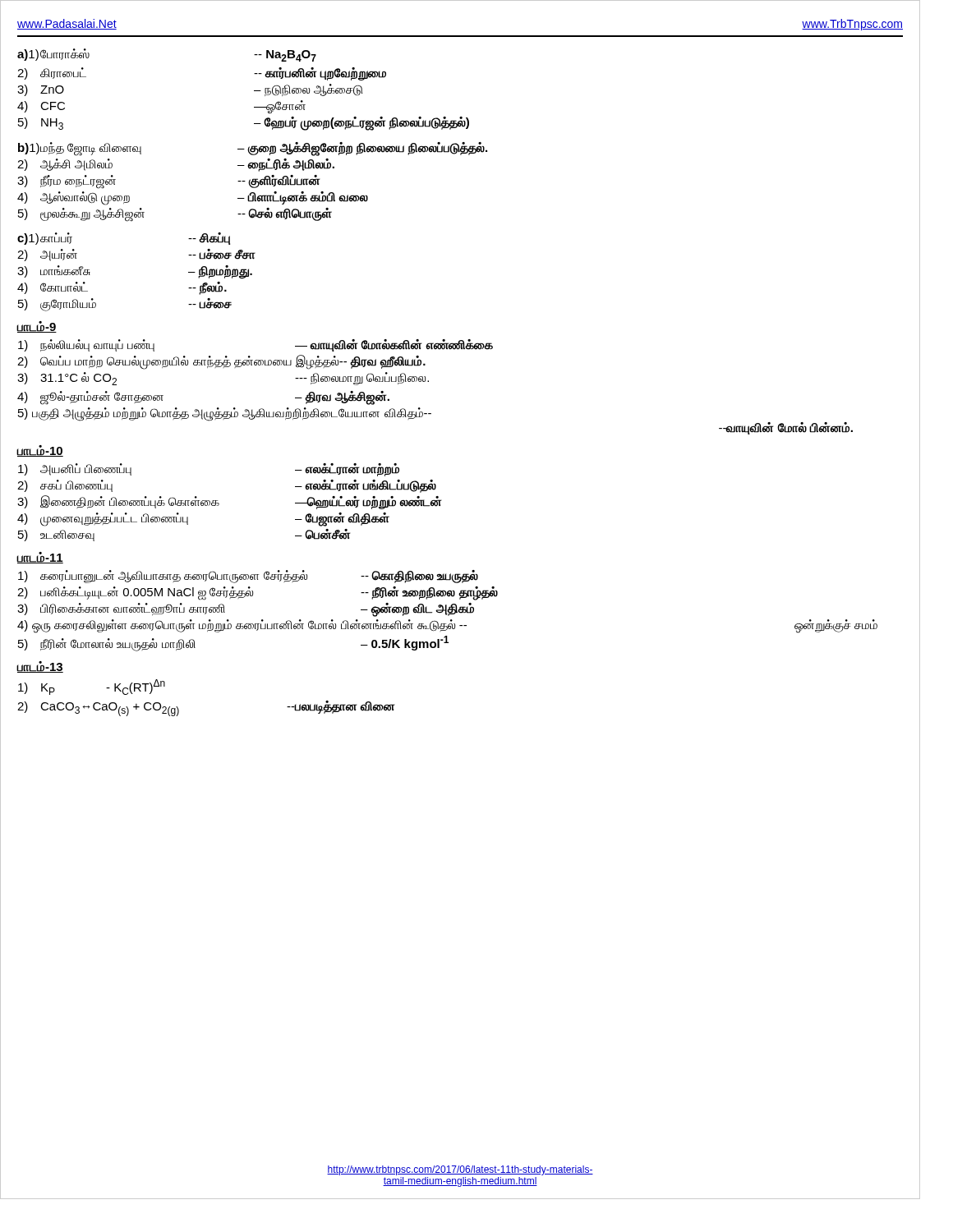Click the passage that begins "5) NH3 – ஹேபர்"
953x1232 pixels.
tap(244, 124)
